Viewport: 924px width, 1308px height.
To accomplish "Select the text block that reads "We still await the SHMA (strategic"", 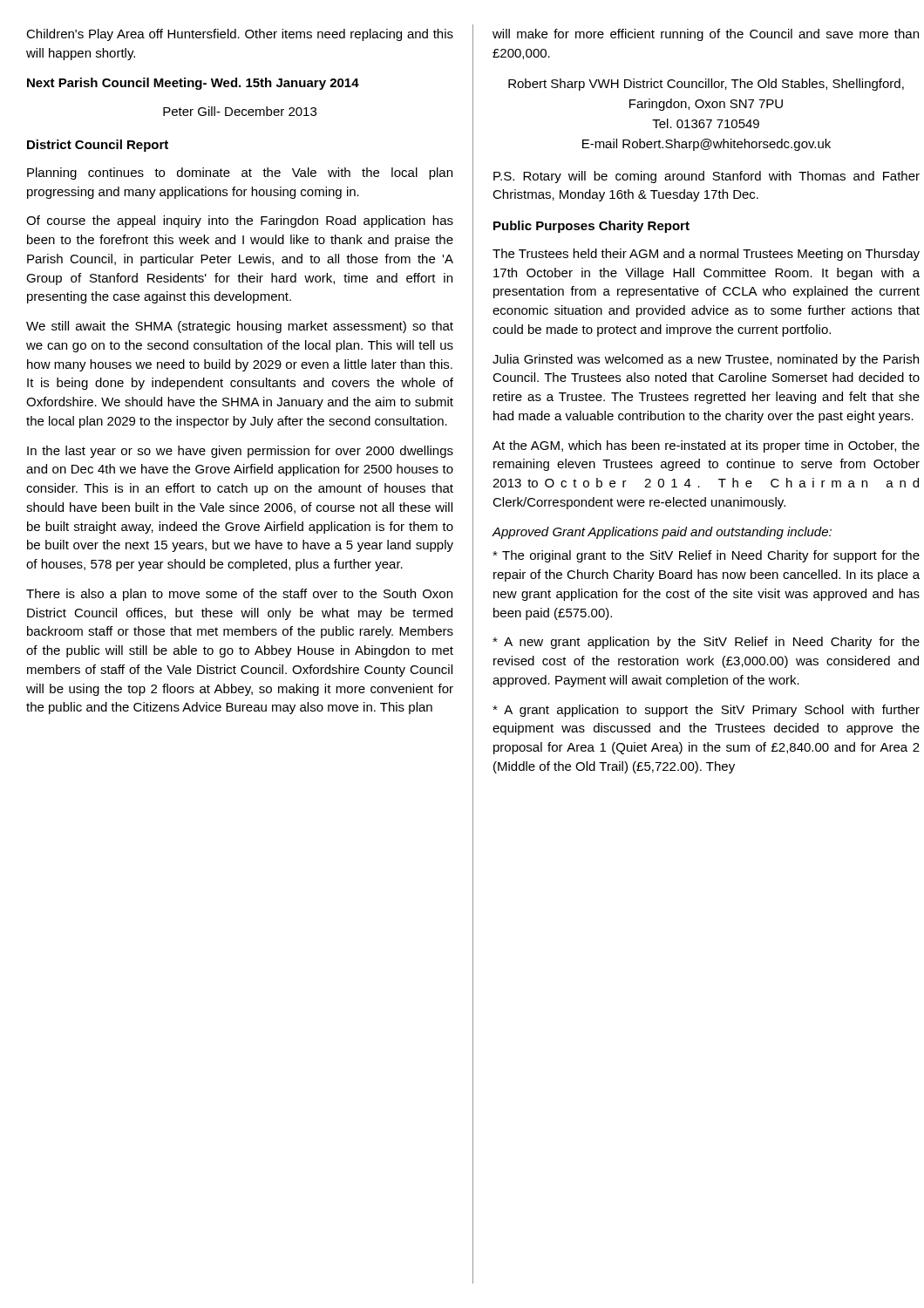I will [x=240, y=373].
